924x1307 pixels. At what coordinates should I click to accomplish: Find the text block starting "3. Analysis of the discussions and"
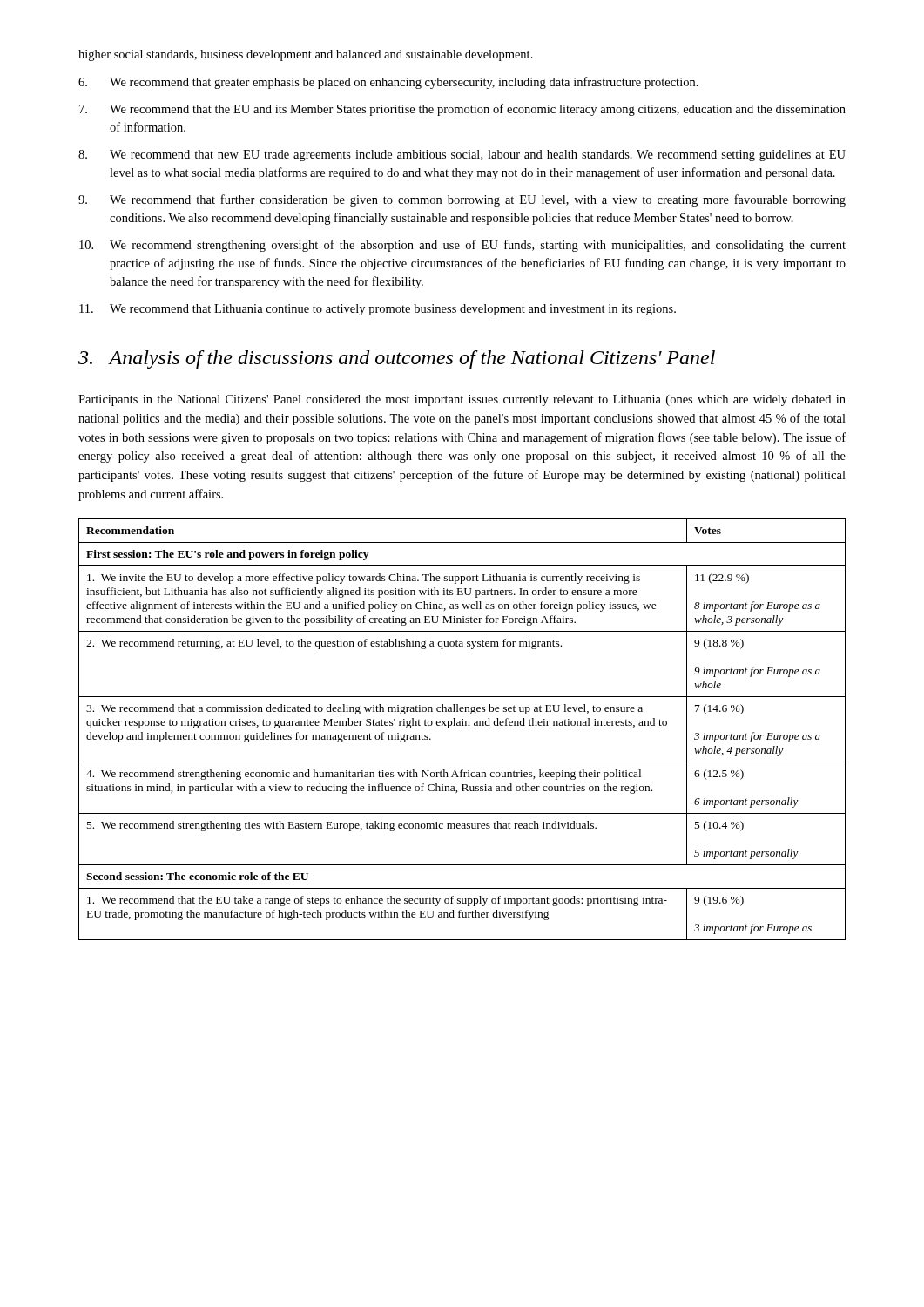pyautogui.click(x=397, y=357)
